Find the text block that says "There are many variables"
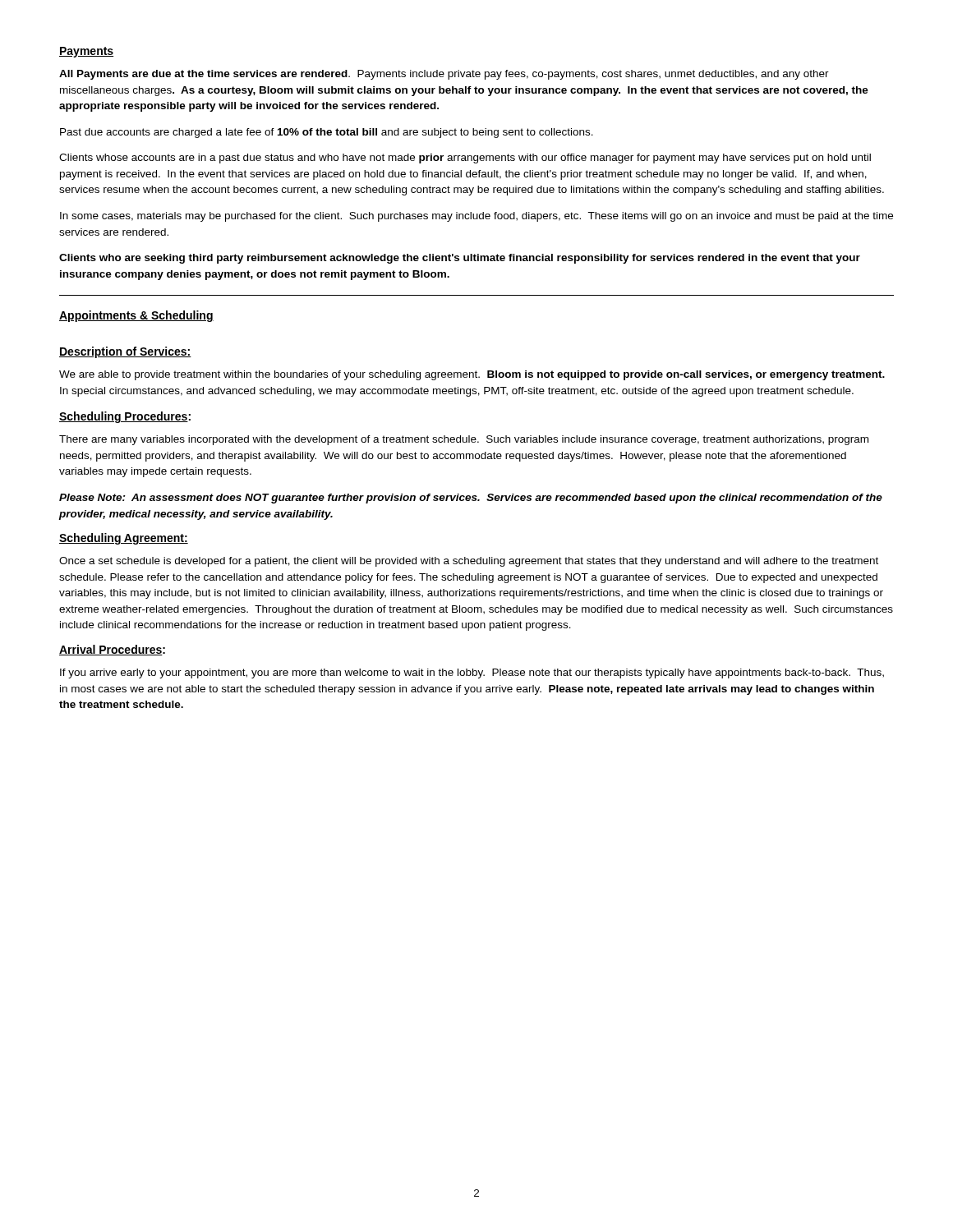953x1232 pixels. pyautogui.click(x=464, y=455)
